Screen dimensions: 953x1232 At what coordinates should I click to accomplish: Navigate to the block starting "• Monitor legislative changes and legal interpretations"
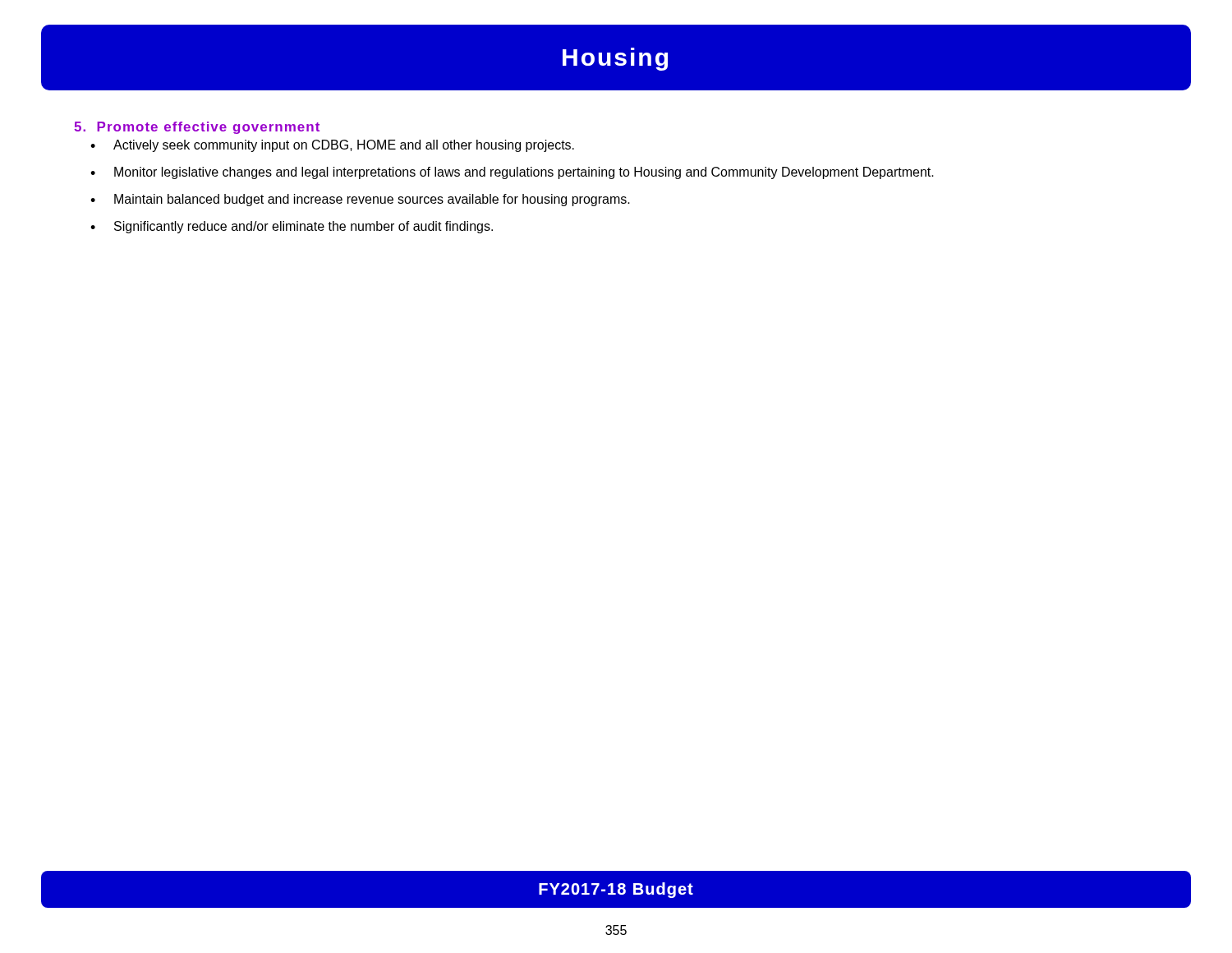click(x=624, y=174)
